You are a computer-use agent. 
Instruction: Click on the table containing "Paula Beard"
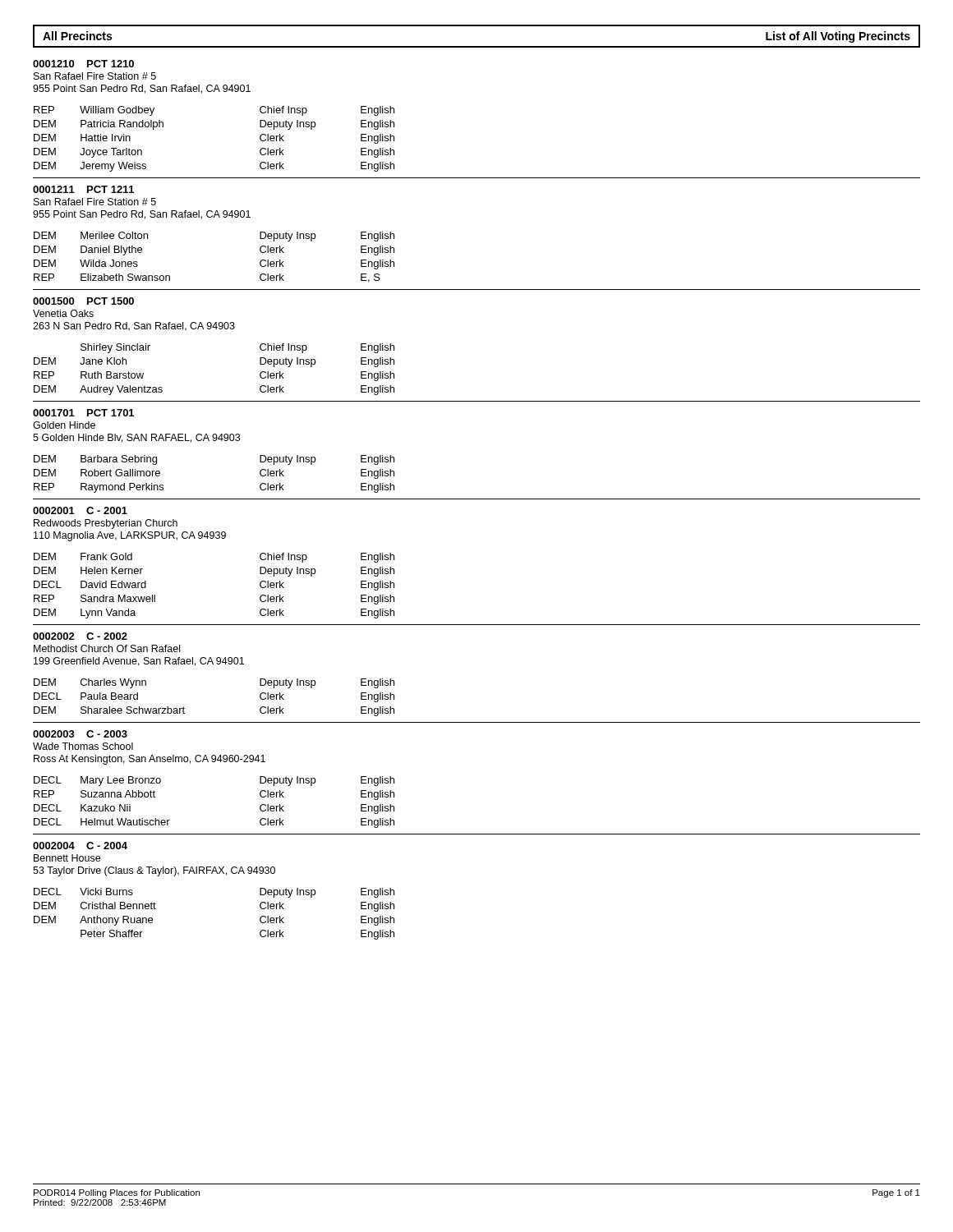(x=476, y=696)
